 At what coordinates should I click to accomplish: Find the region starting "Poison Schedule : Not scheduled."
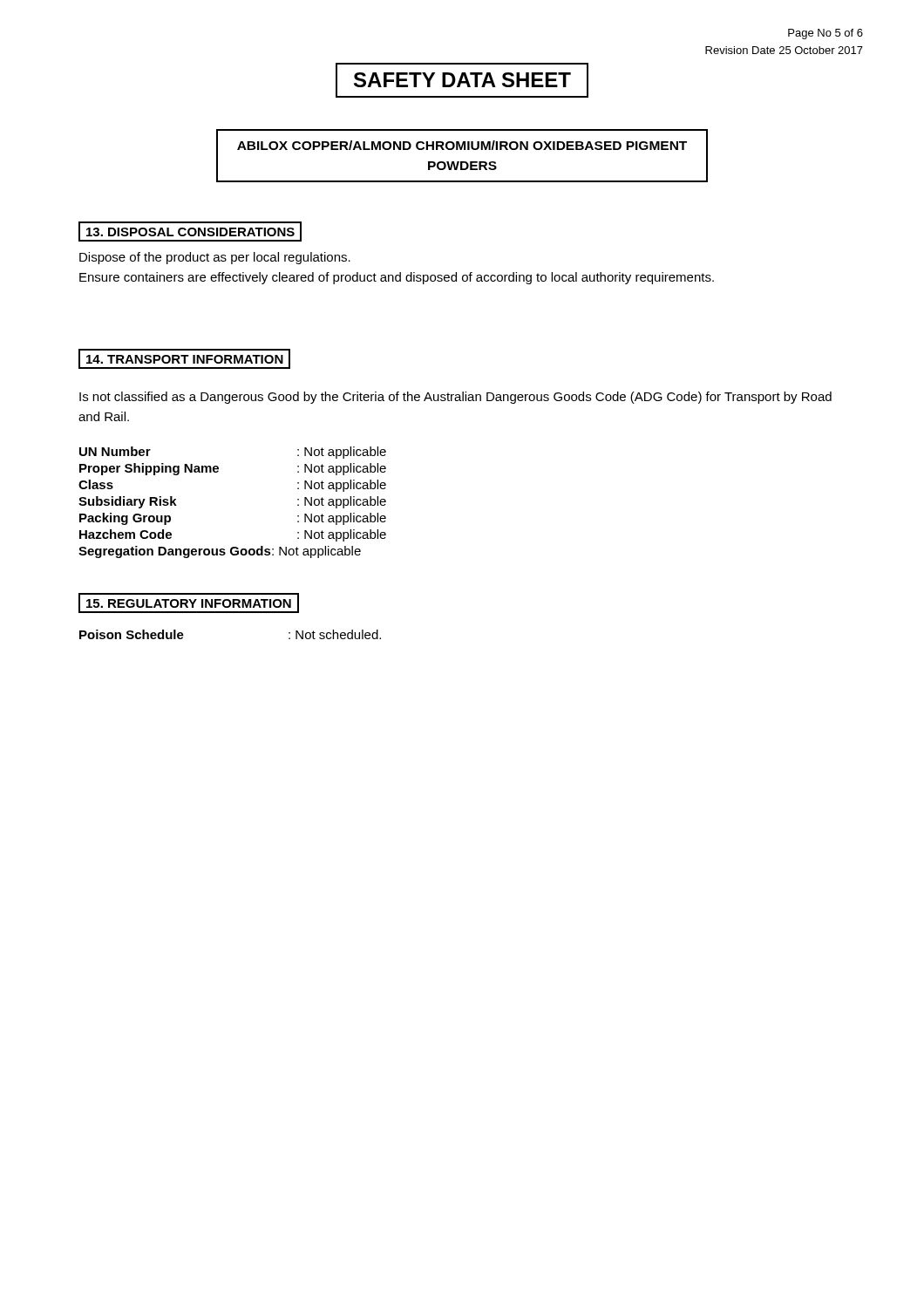pos(130,634)
